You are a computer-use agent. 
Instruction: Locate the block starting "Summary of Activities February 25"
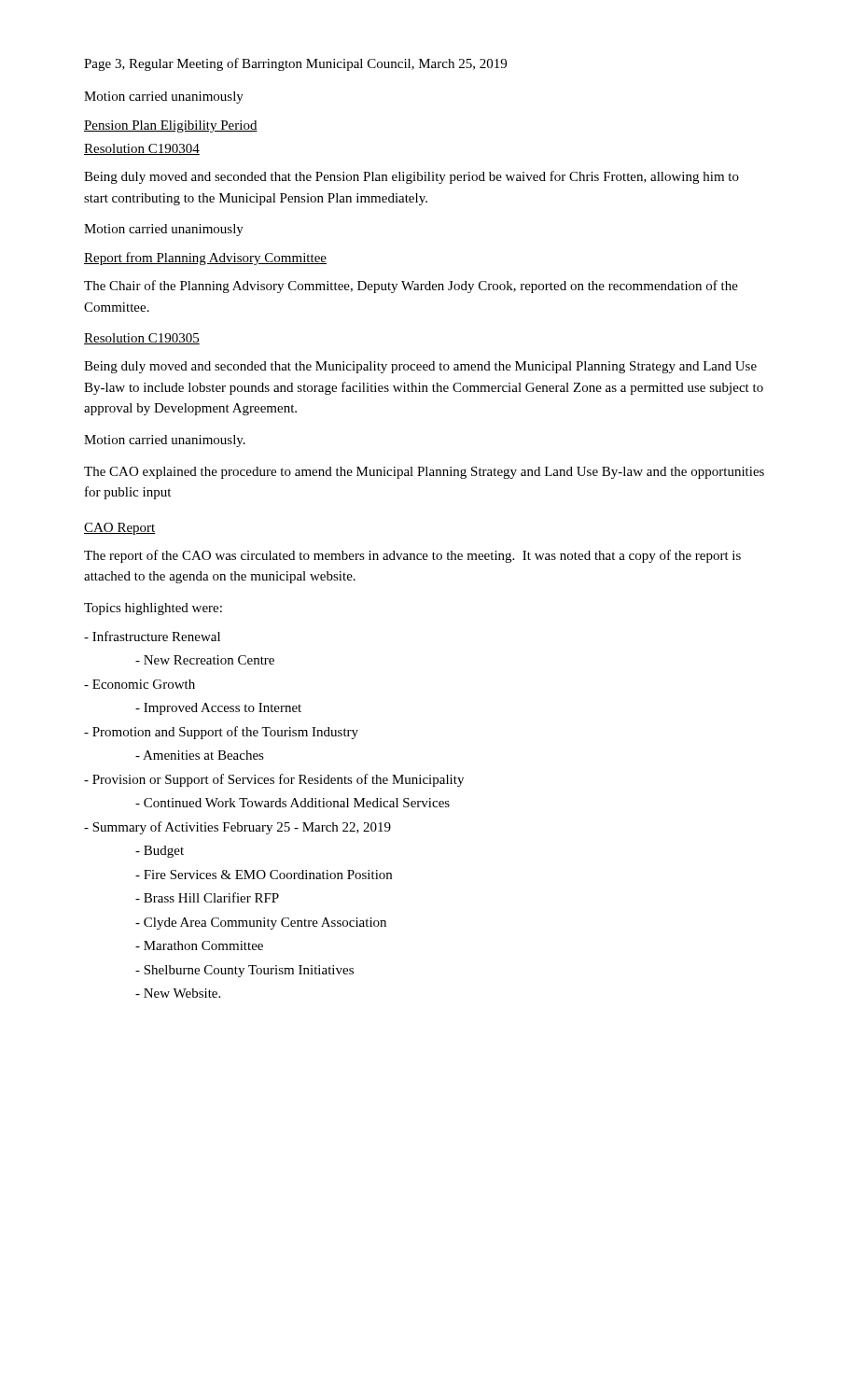pos(238,826)
